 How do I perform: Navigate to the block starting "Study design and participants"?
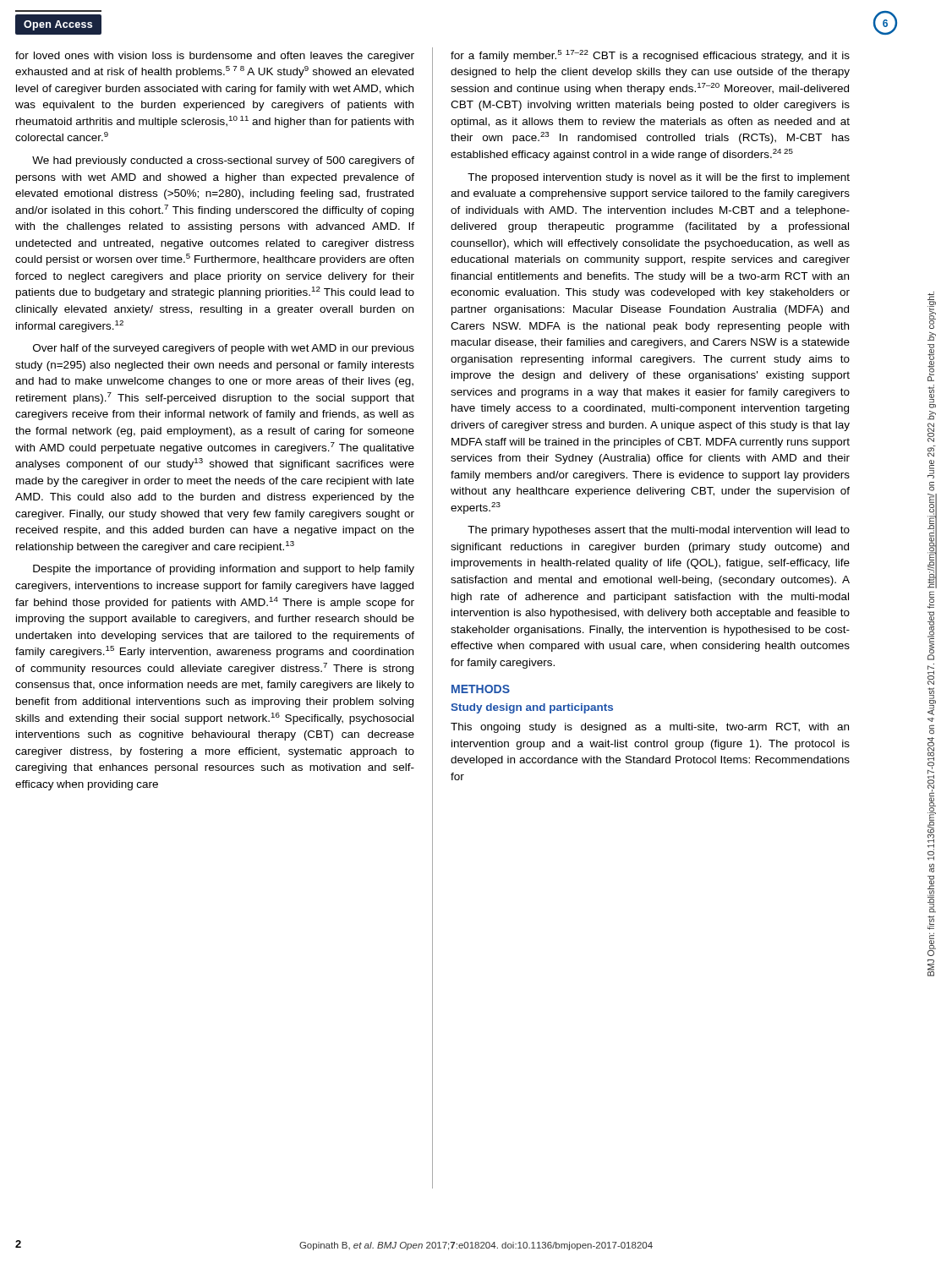tap(532, 707)
